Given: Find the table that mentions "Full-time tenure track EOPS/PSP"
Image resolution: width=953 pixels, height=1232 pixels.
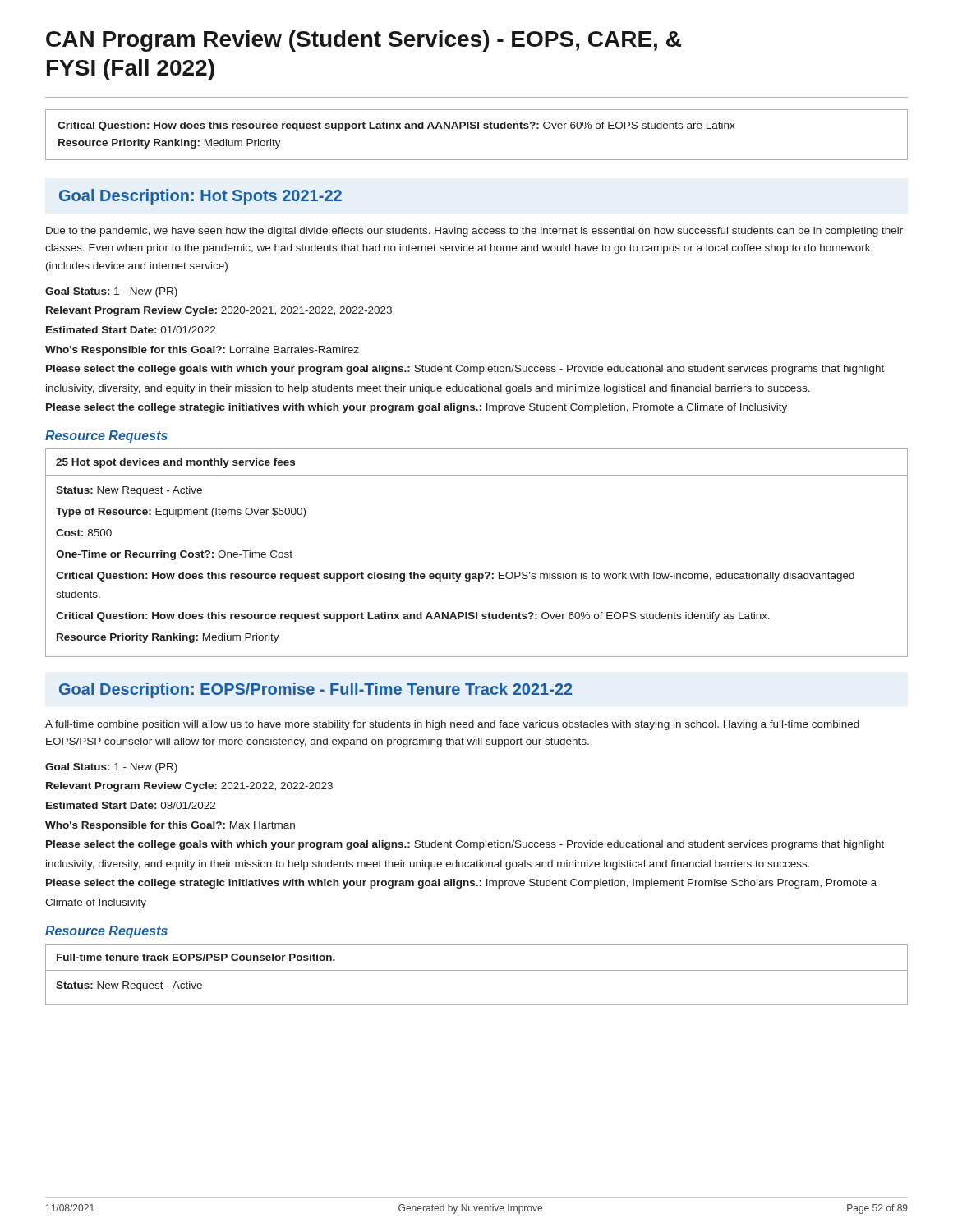Looking at the screenshot, I should [x=476, y=974].
